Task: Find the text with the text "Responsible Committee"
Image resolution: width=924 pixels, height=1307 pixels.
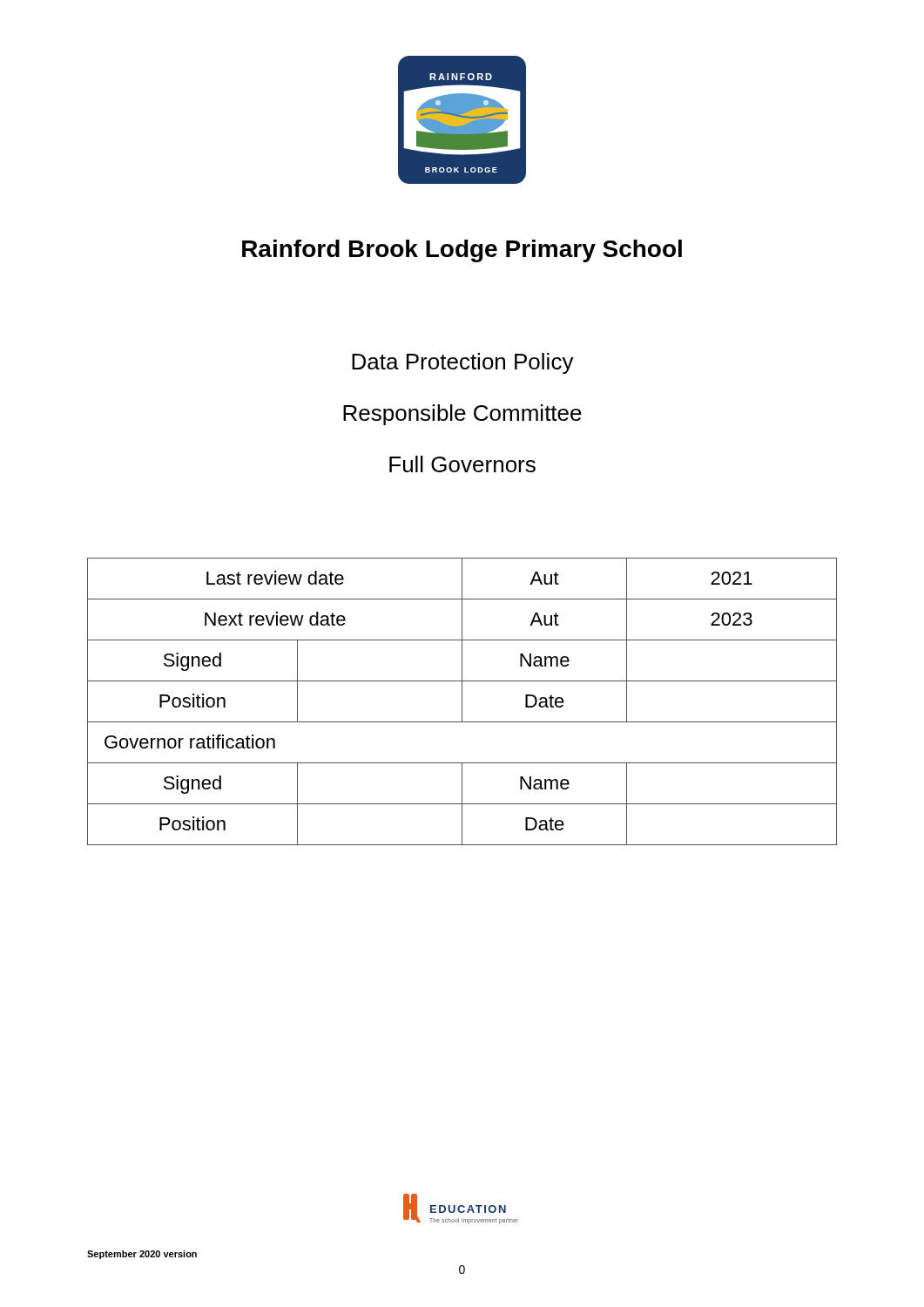Action: click(462, 413)
